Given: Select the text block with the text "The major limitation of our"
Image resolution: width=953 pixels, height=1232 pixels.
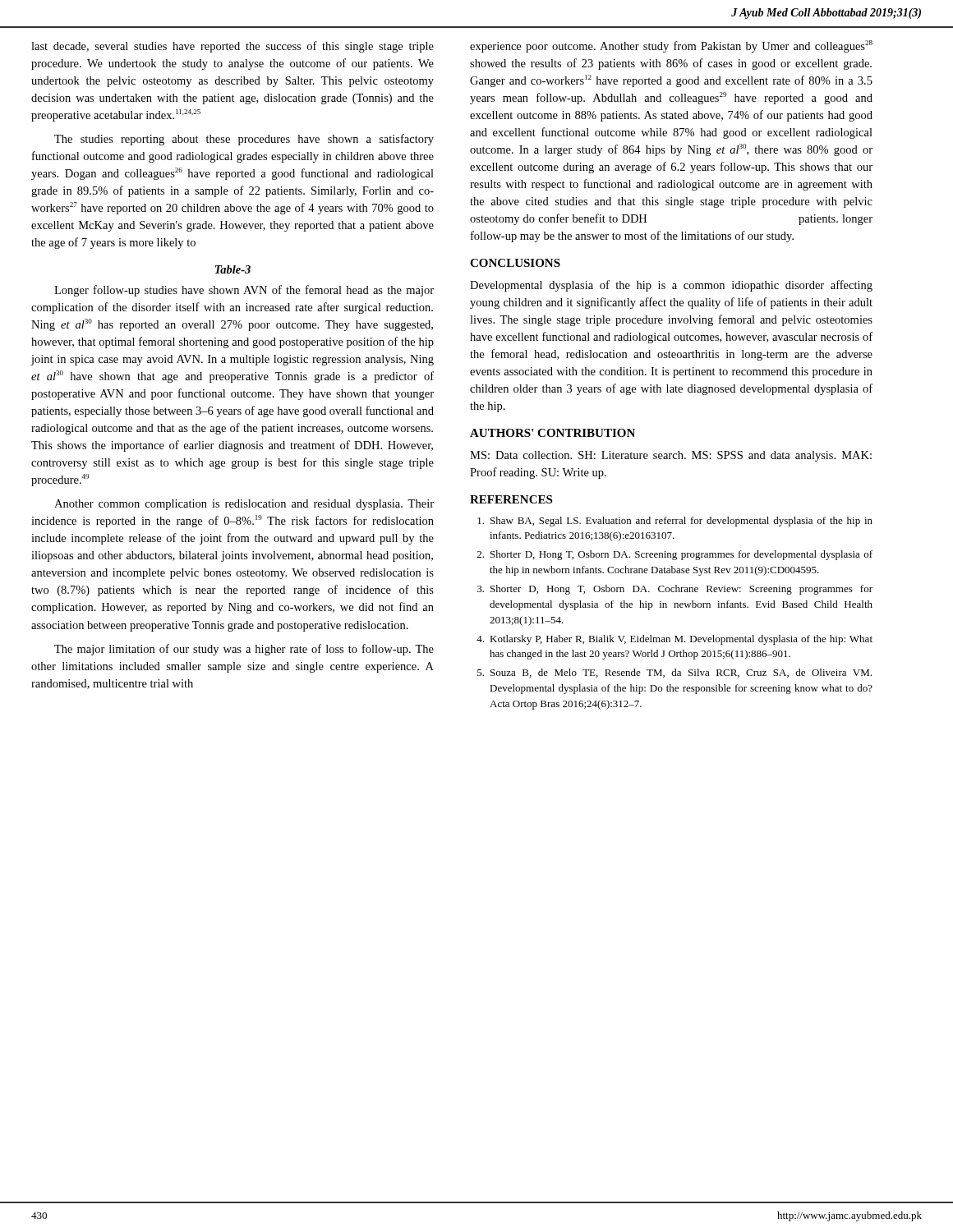Looking at the screenshot, I should [233, 666].
